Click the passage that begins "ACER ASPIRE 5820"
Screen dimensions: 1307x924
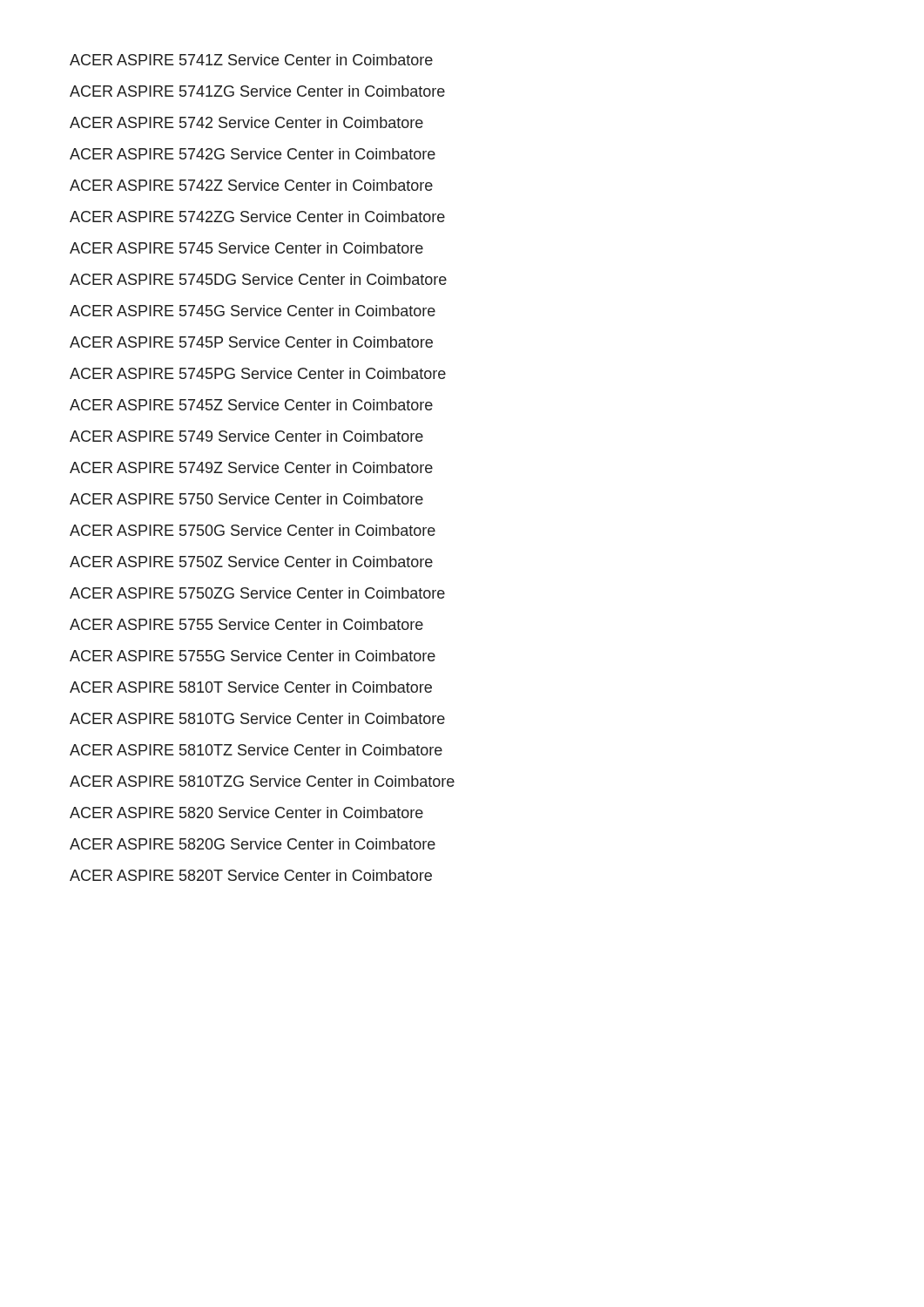coord(247,813)
